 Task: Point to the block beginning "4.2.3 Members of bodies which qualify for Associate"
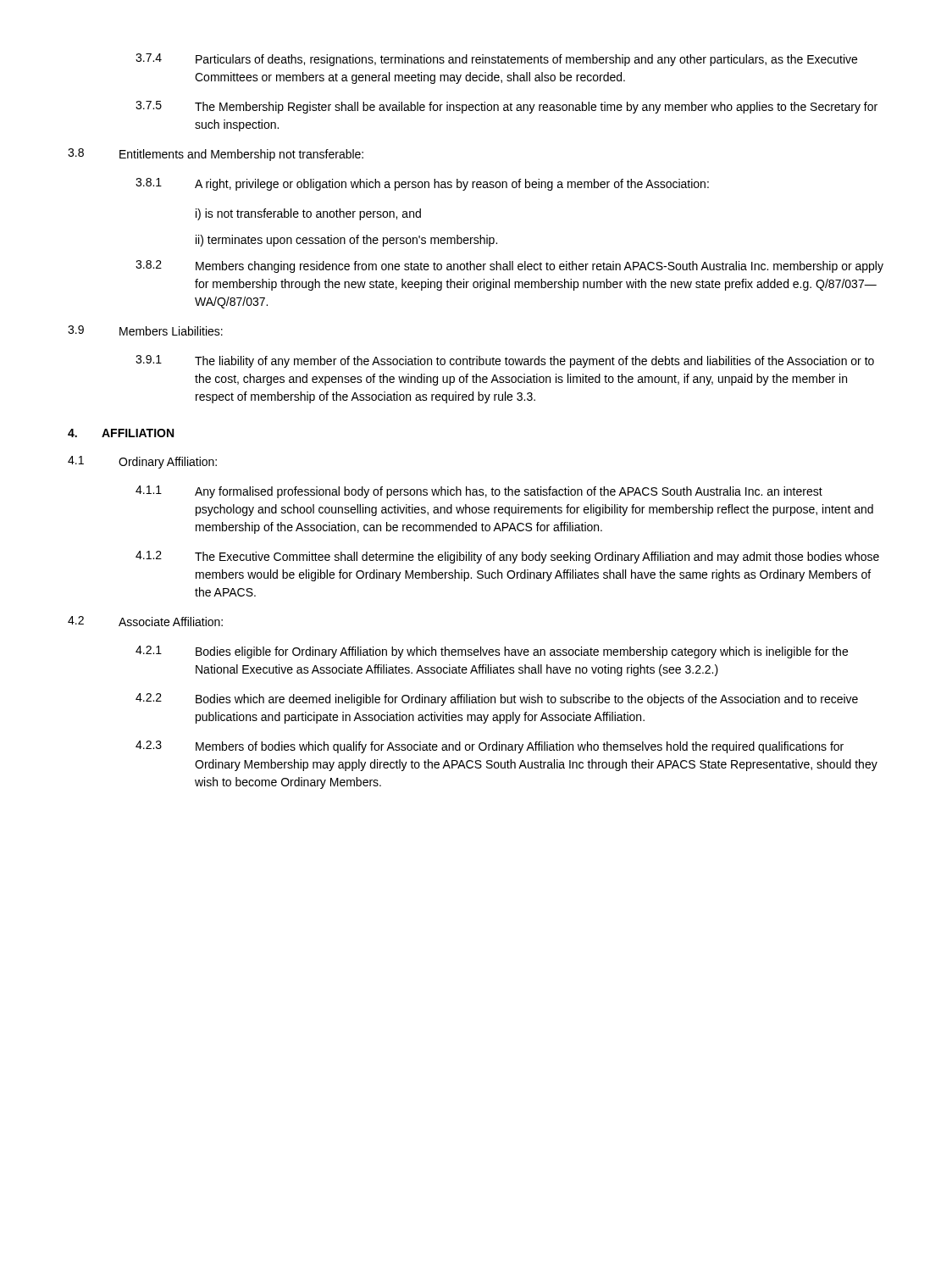510,765
